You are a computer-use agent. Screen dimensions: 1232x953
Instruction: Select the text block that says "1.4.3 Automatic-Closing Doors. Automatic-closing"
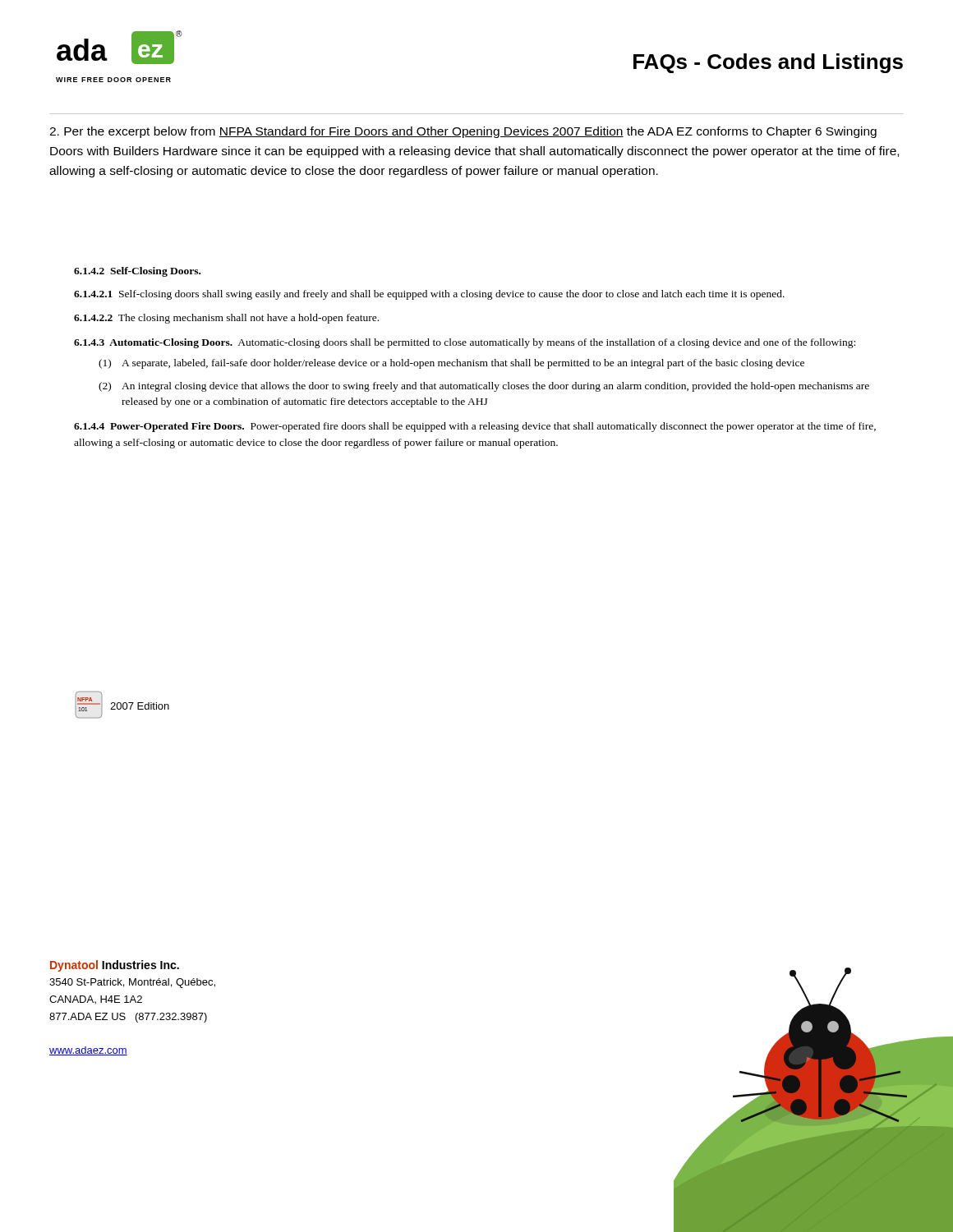465,342
